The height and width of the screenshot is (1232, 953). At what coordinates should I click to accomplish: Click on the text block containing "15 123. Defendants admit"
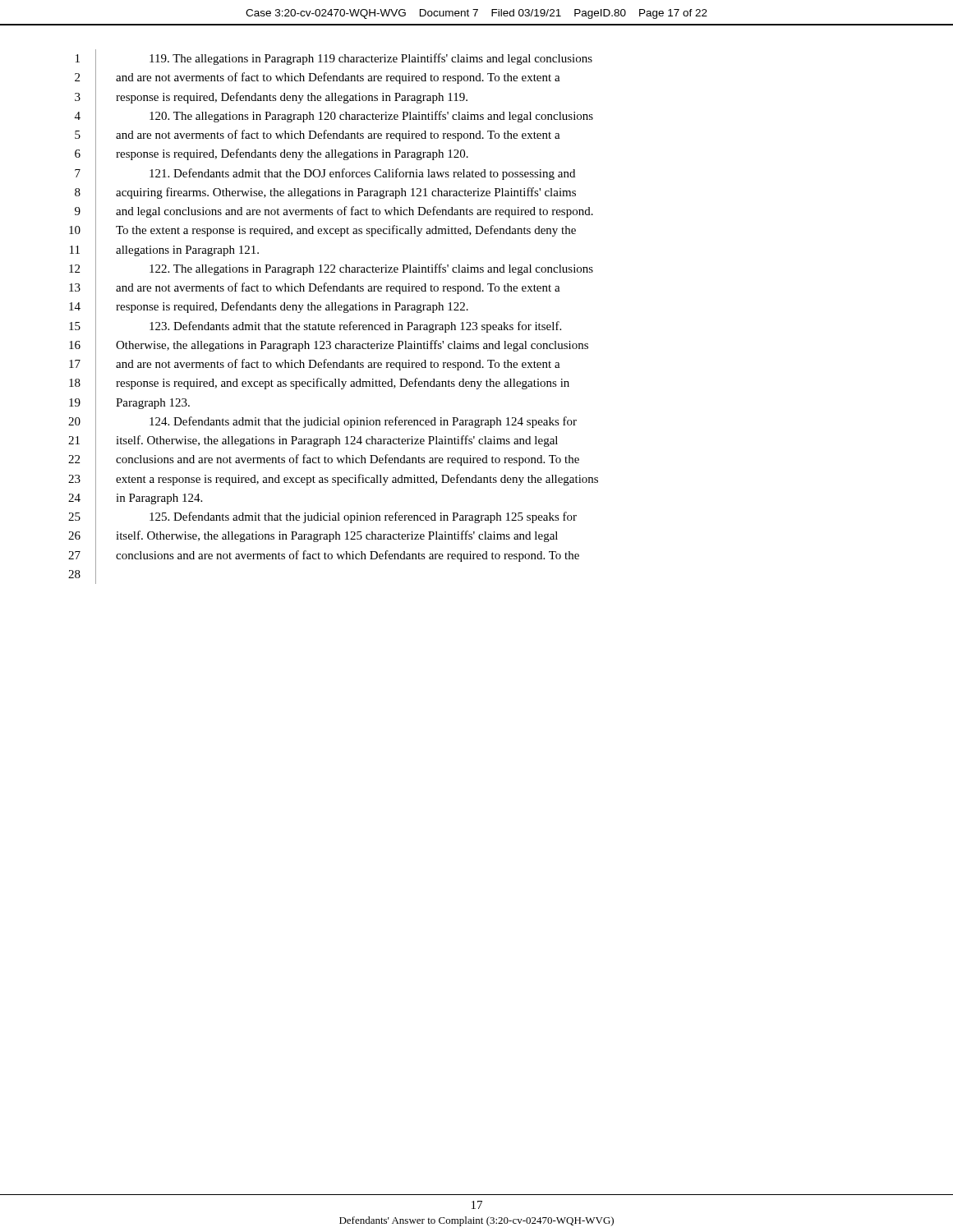point(476,364)
